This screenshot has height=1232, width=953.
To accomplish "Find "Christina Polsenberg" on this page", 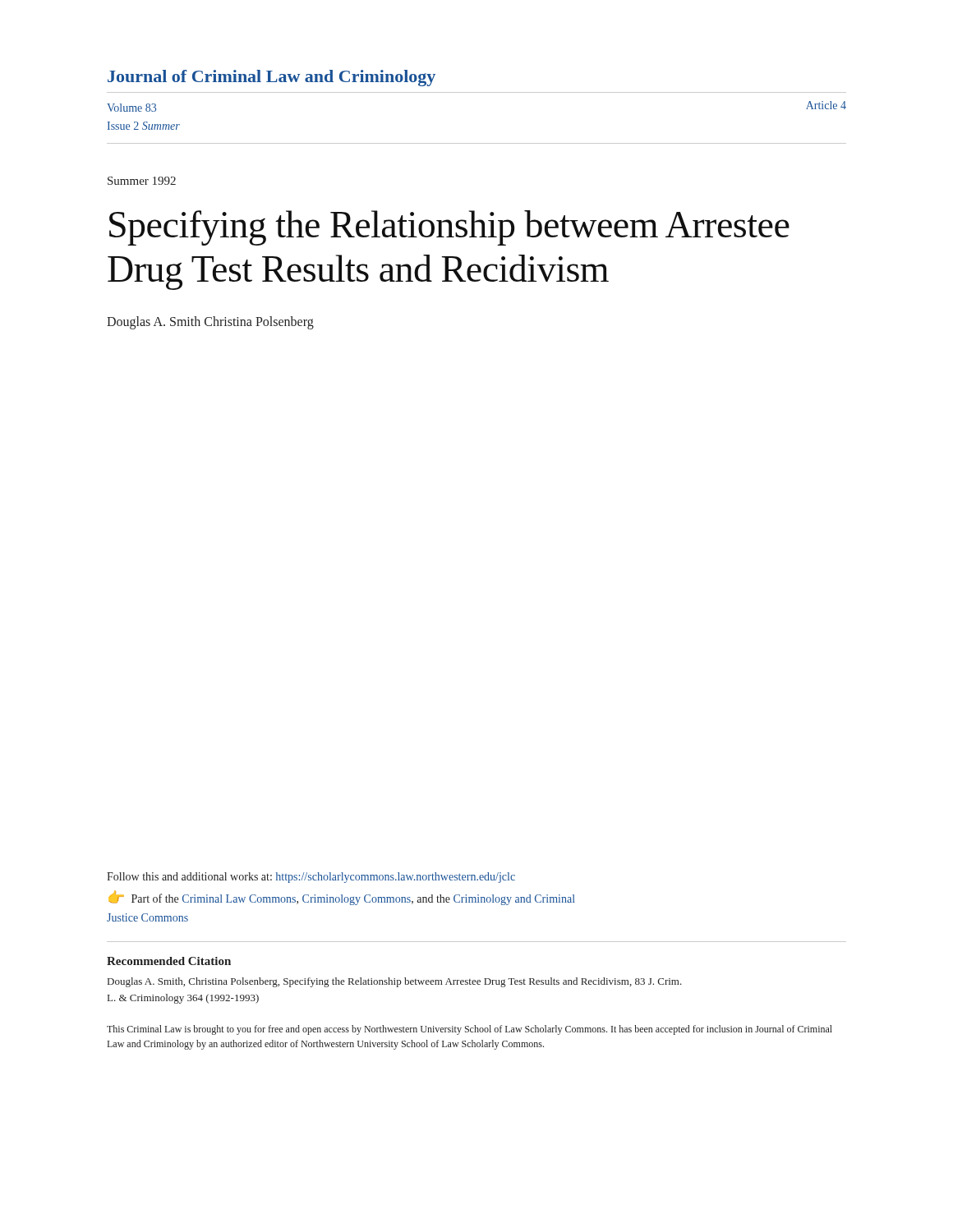I will [259, 322].
